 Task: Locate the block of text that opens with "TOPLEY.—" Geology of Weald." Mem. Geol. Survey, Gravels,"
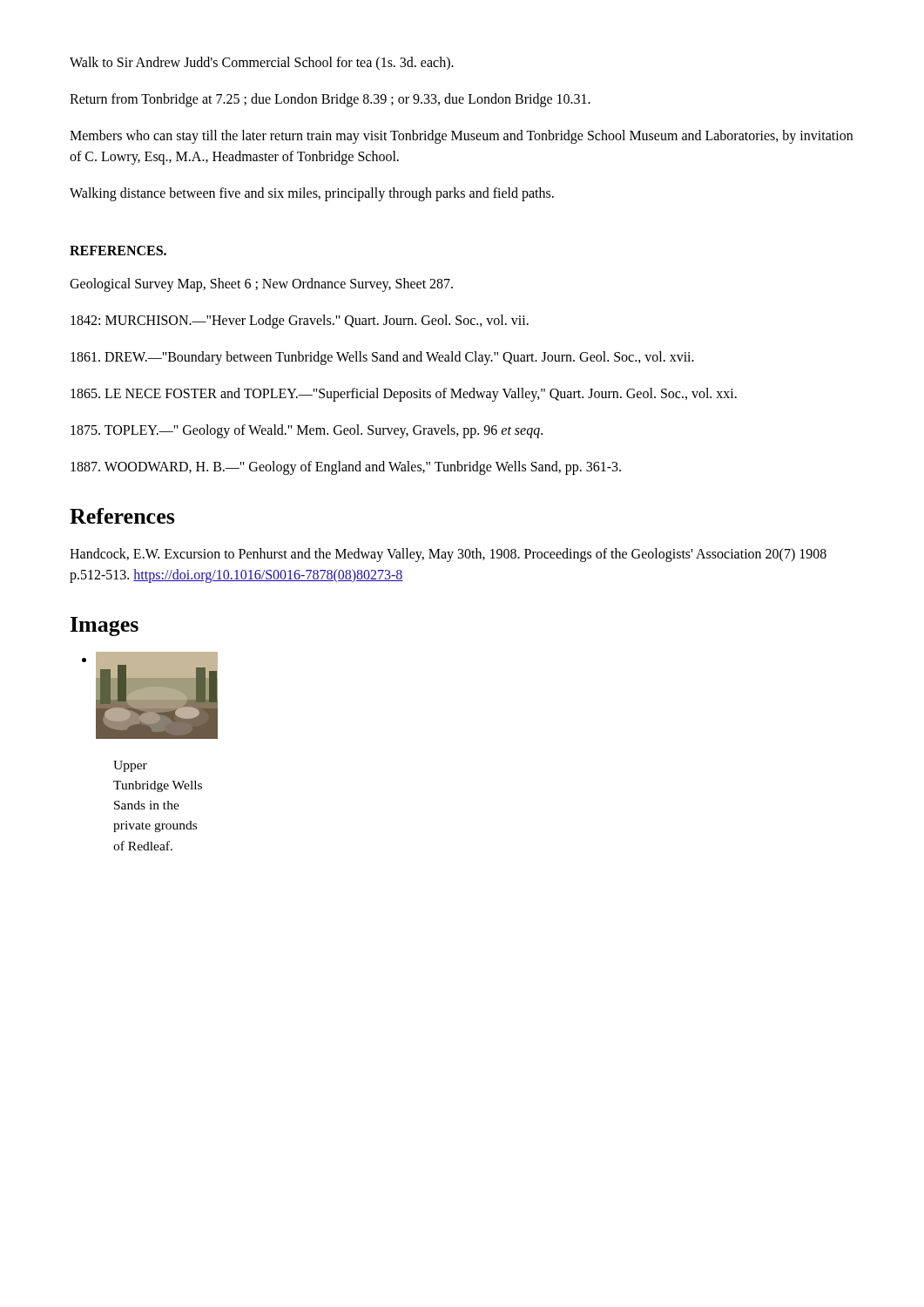point(462,430)
